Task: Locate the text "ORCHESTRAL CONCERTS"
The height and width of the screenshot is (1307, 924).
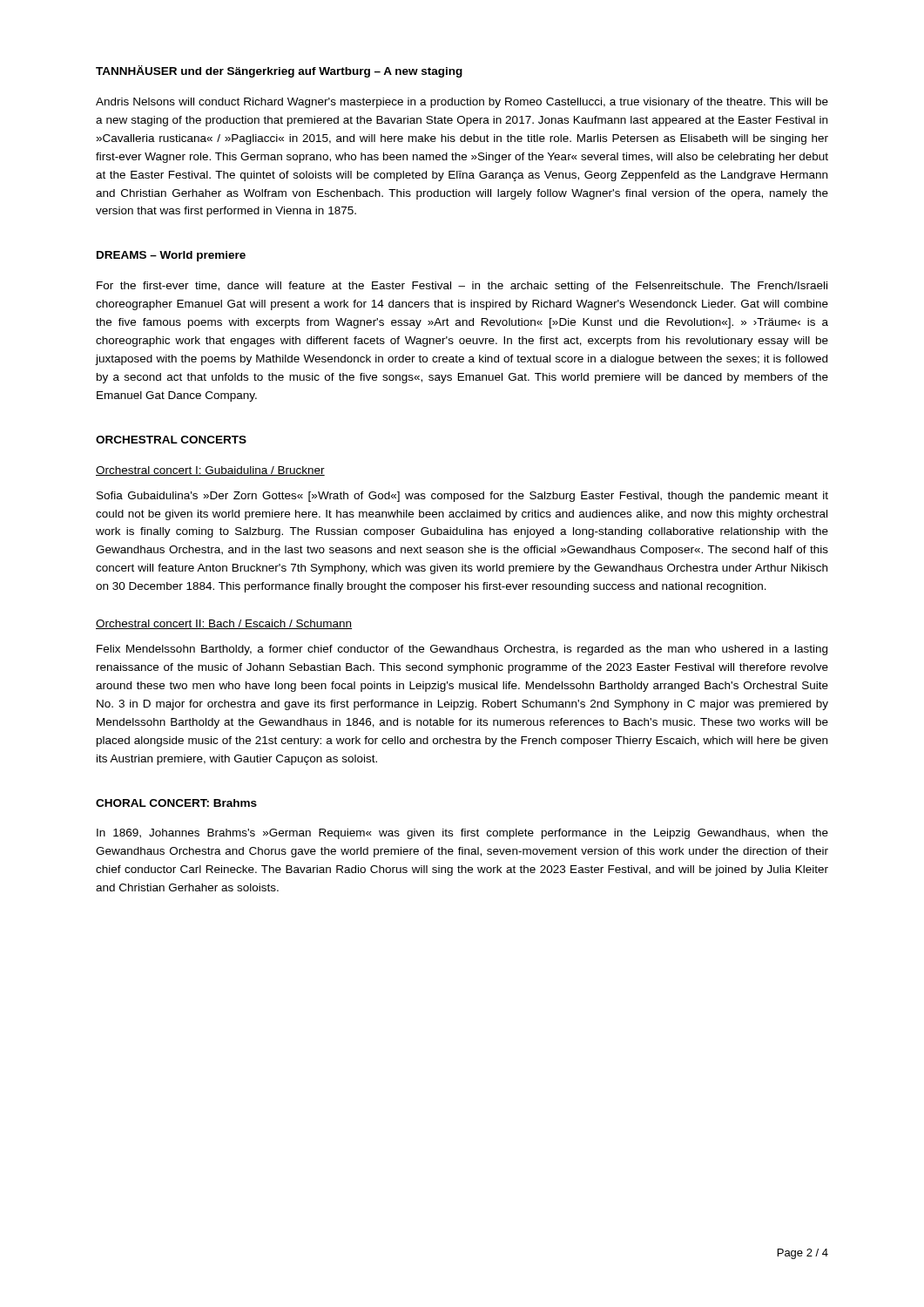Action: coord(171,439)
